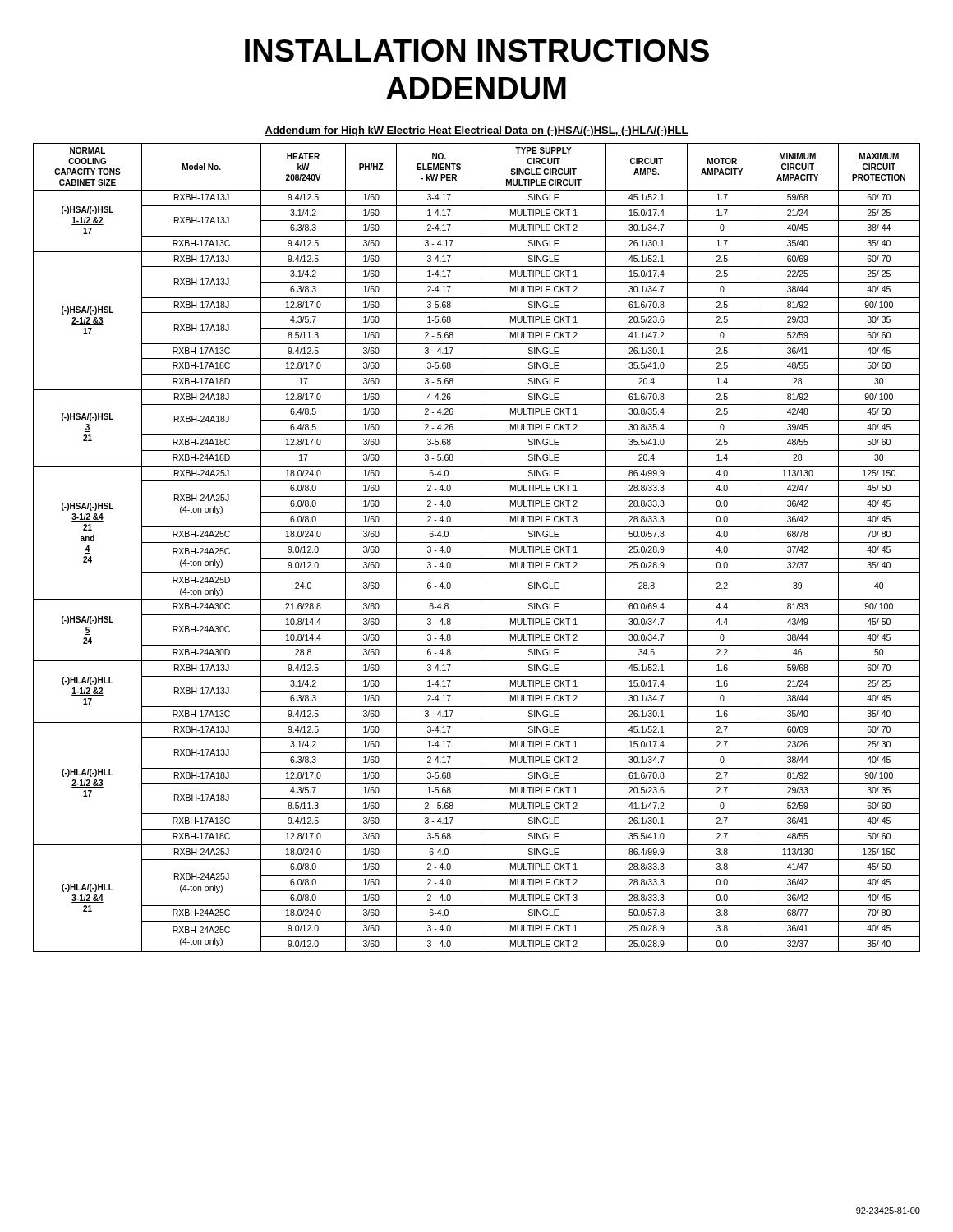Image resolution: width=953 pixels, height=1232 pixels.
Task: Where is the section header that starts "Addendum for High"?
Action: (x=476, y=130)
